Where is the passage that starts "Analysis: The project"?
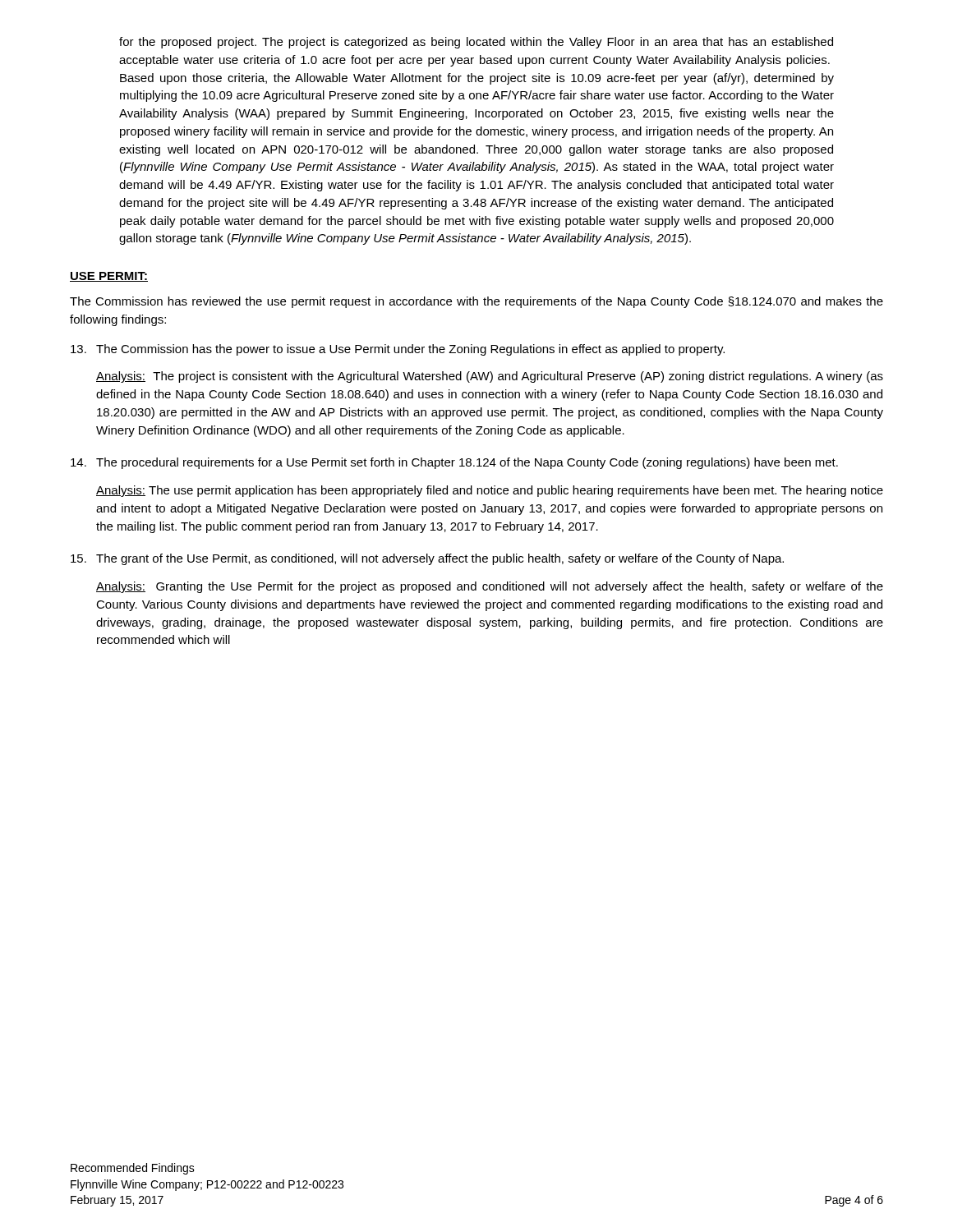 tap(490, 403)
